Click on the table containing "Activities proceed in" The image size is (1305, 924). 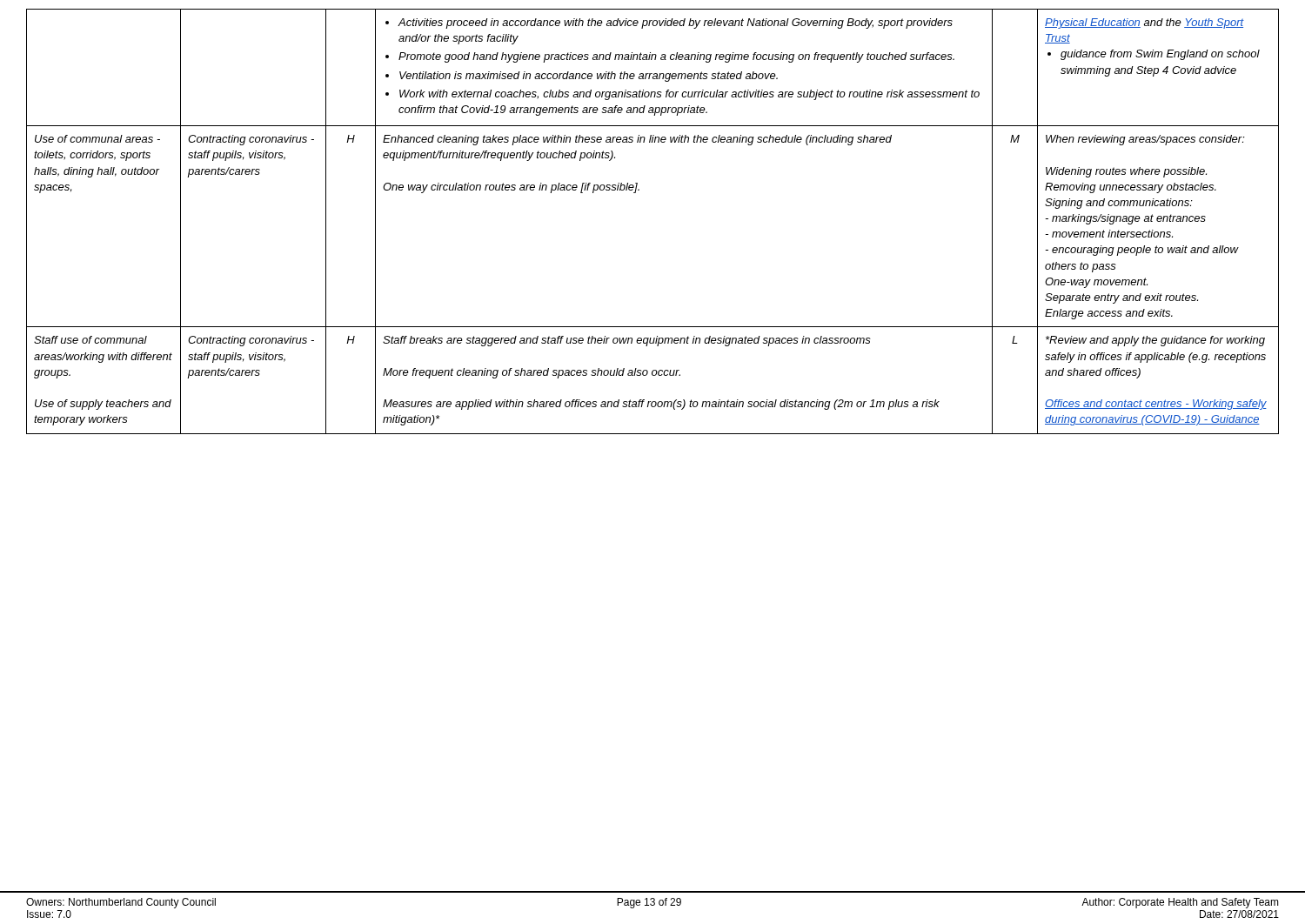[652, 221]
